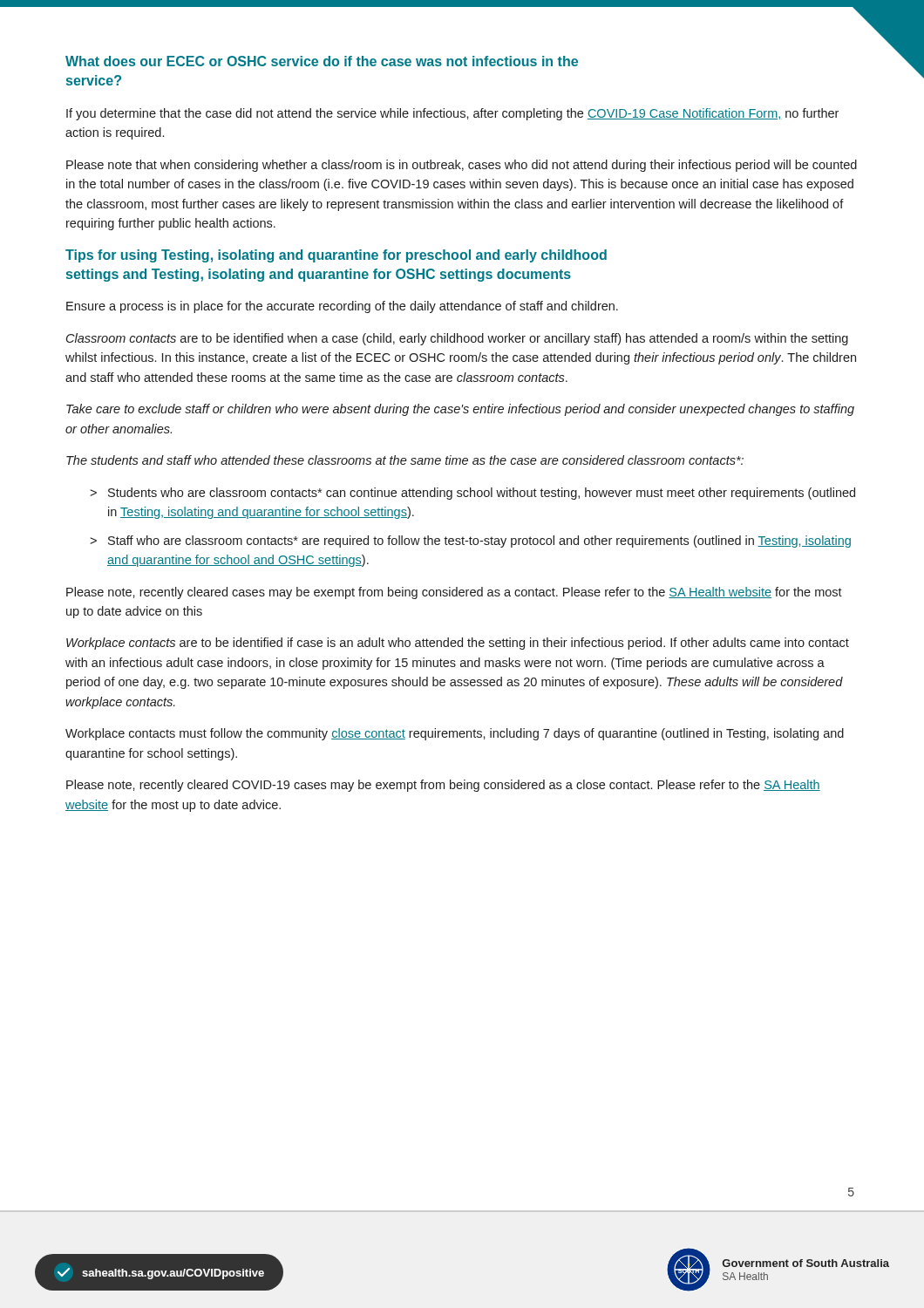Navigate to the text starting "Staff who are"
This screenshot has height=1308, width=924.
point(479,550)
